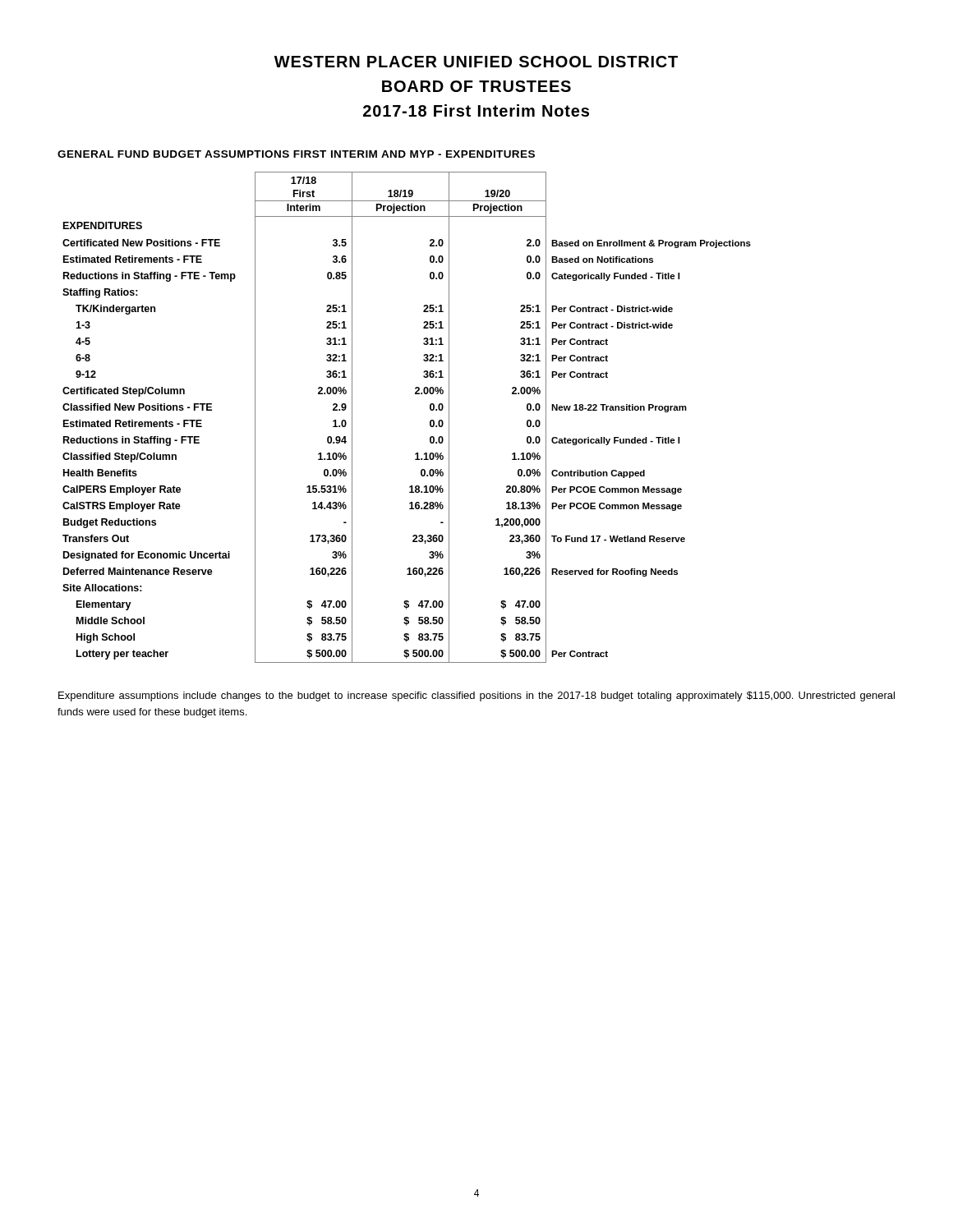The width and height of the screenshot is (953, 1232).
Task: Find a table
Action: [x=476, y=417]
